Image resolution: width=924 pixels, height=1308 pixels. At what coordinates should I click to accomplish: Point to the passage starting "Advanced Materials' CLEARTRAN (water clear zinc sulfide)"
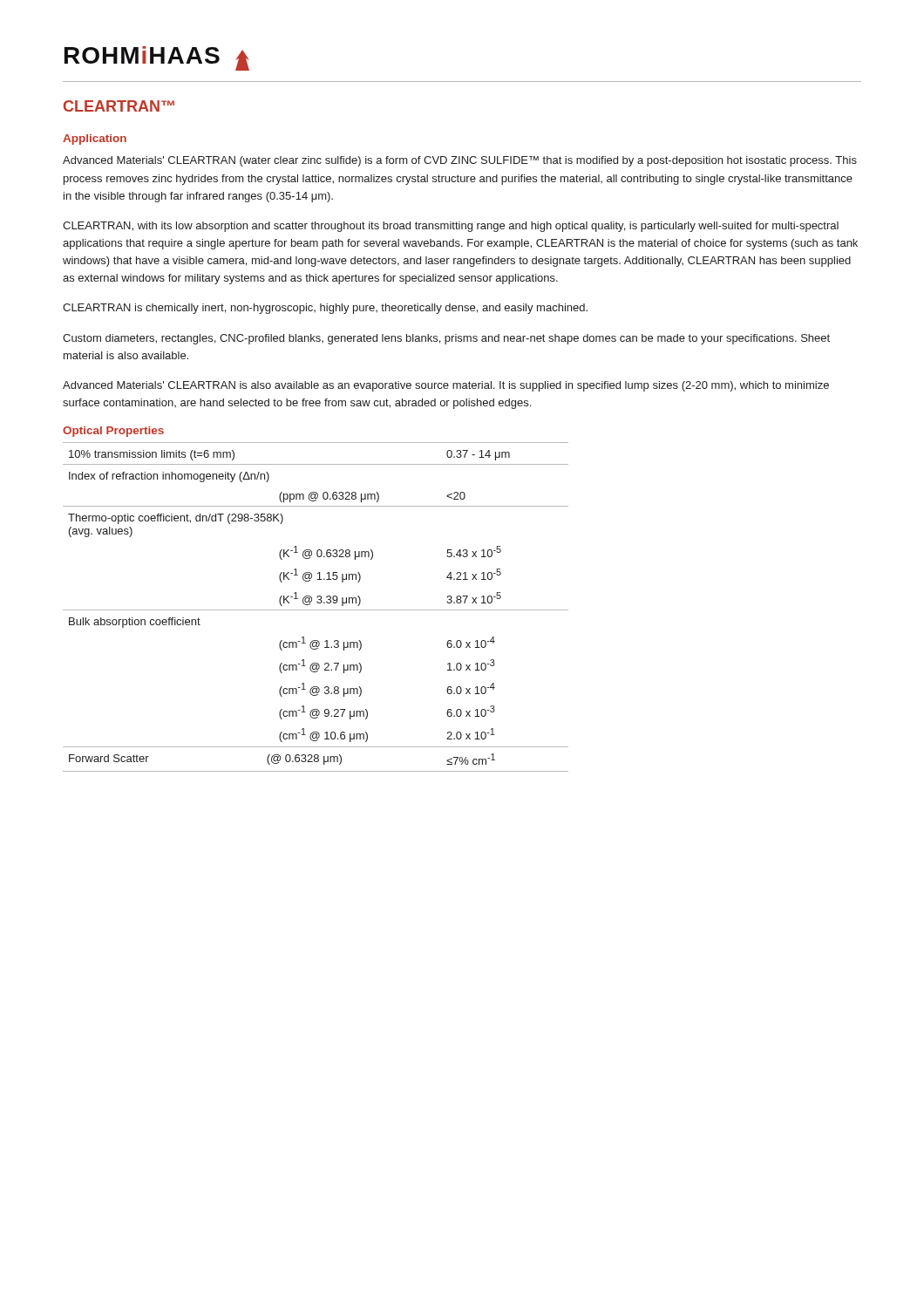point(460,178)
